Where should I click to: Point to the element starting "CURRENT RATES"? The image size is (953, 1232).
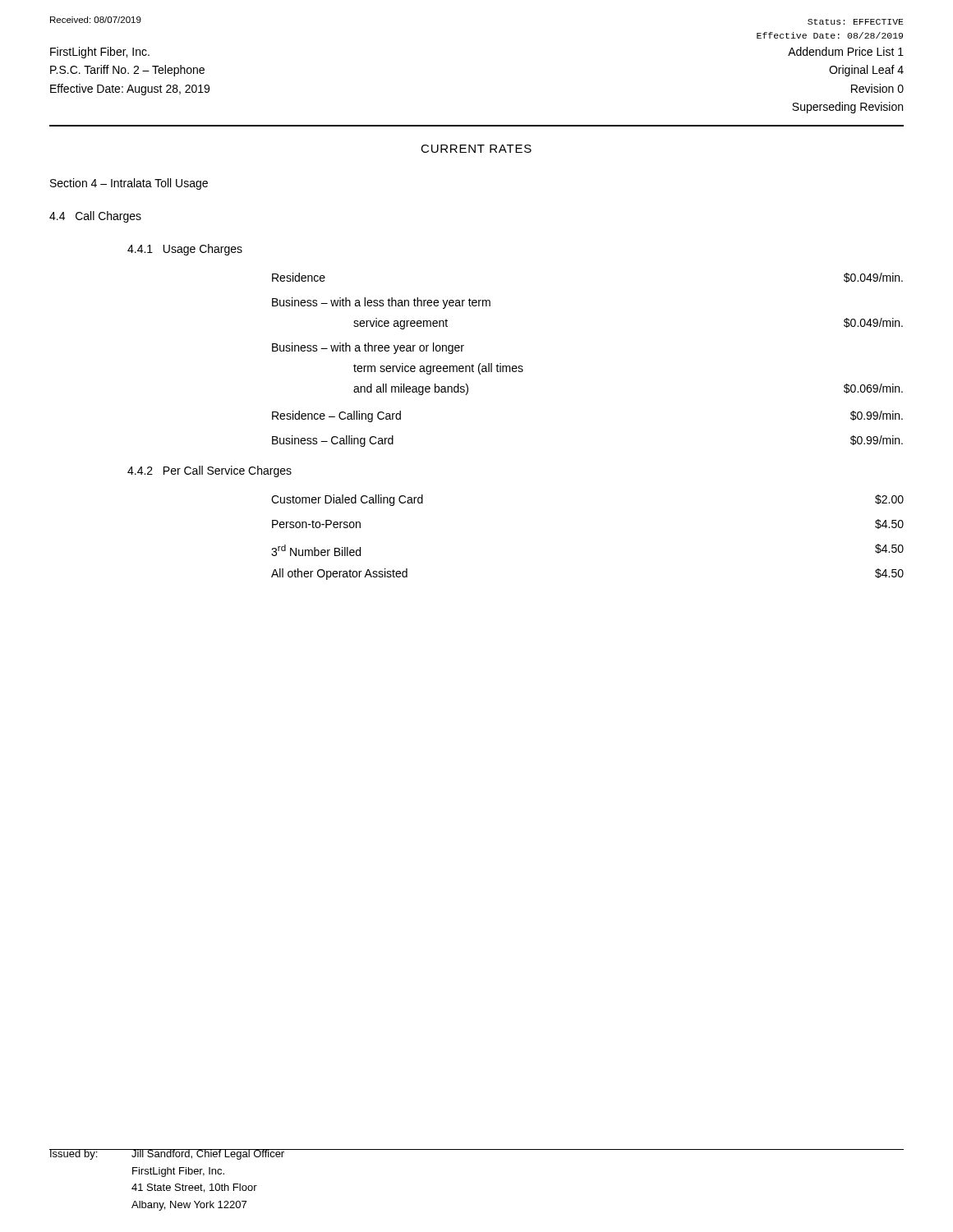pyautogui.click(x=476, y=148)
